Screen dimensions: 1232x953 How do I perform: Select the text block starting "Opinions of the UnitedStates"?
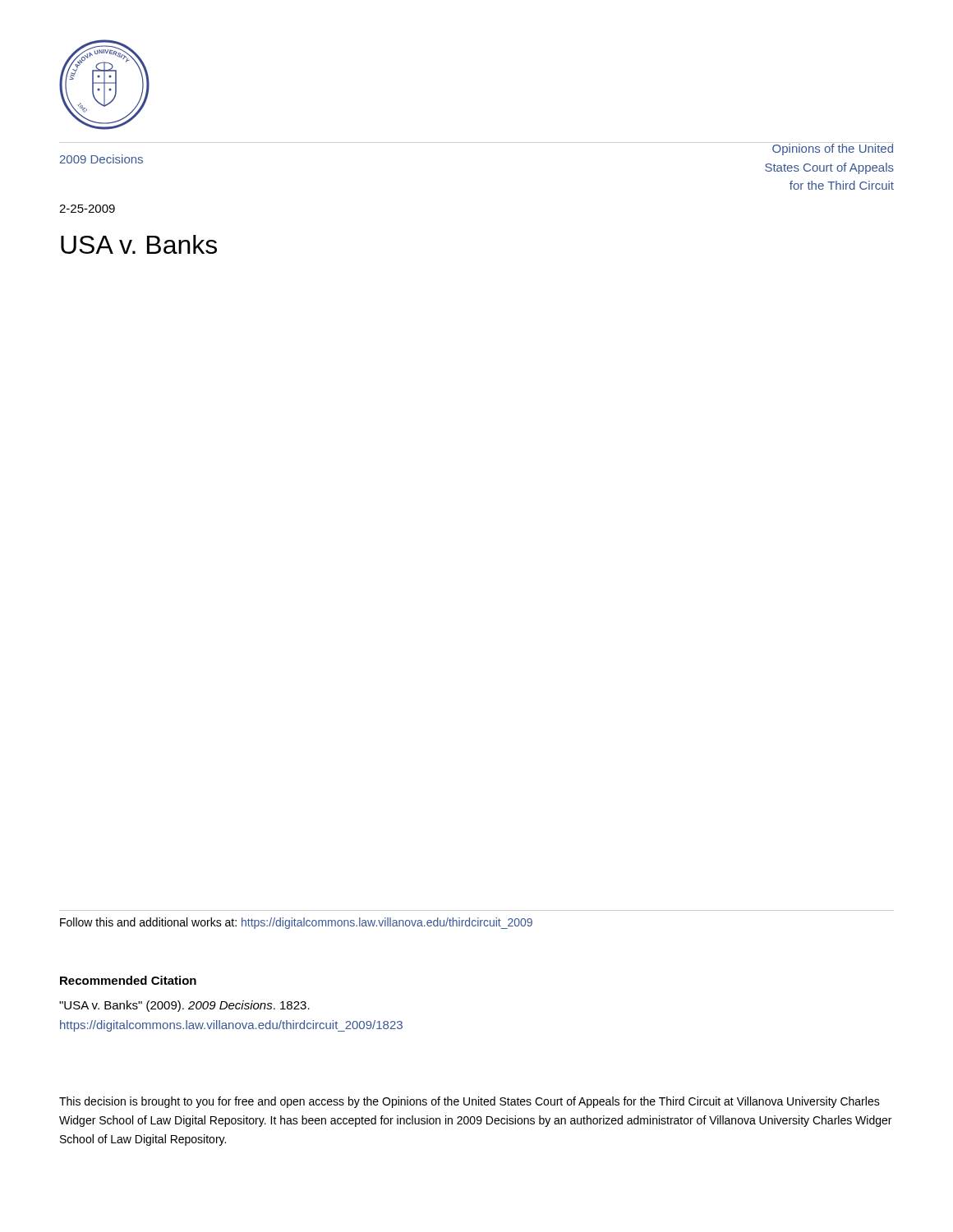829,167
